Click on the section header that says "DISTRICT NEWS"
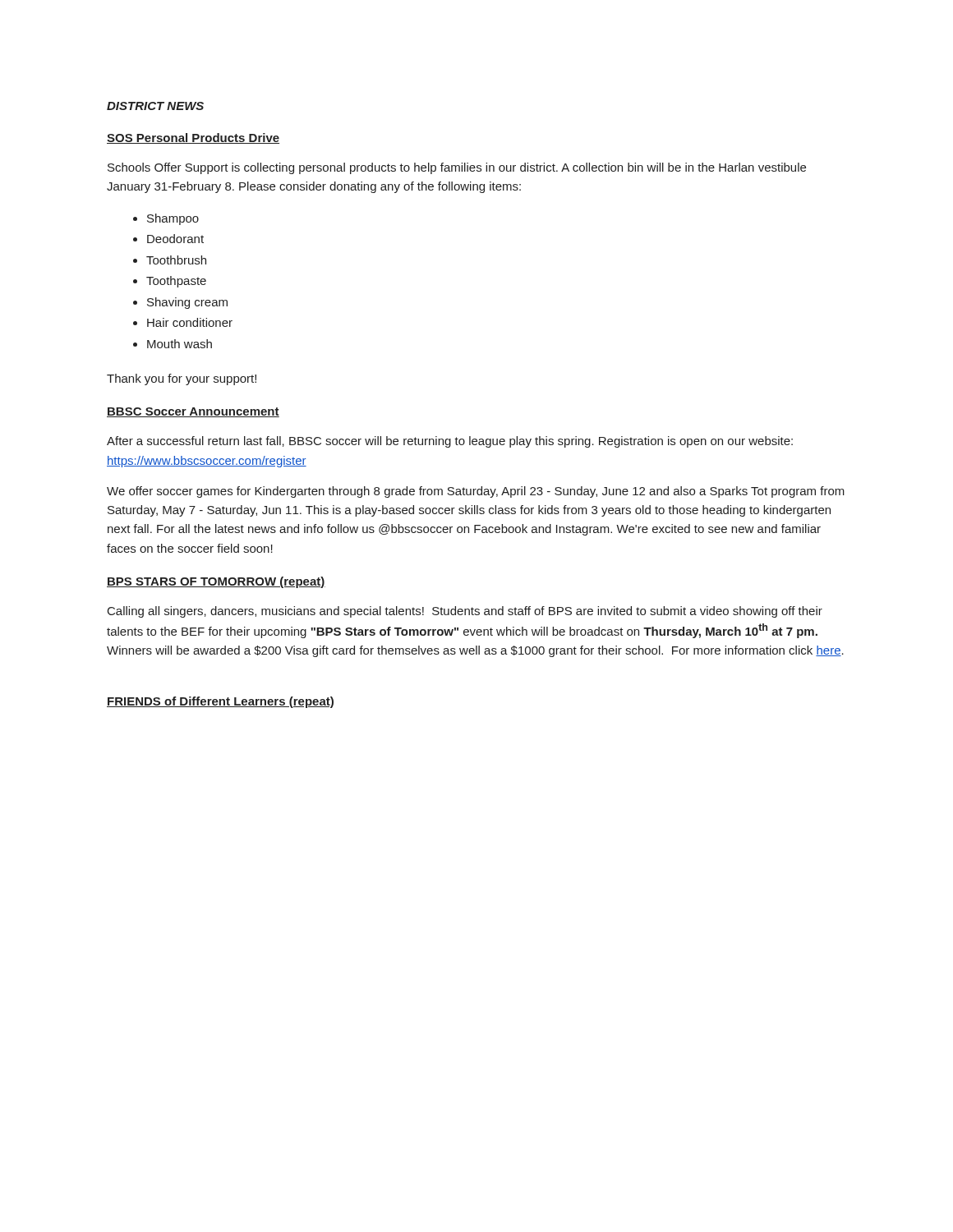The image size is (953, 1232). [x=155, y=106]
